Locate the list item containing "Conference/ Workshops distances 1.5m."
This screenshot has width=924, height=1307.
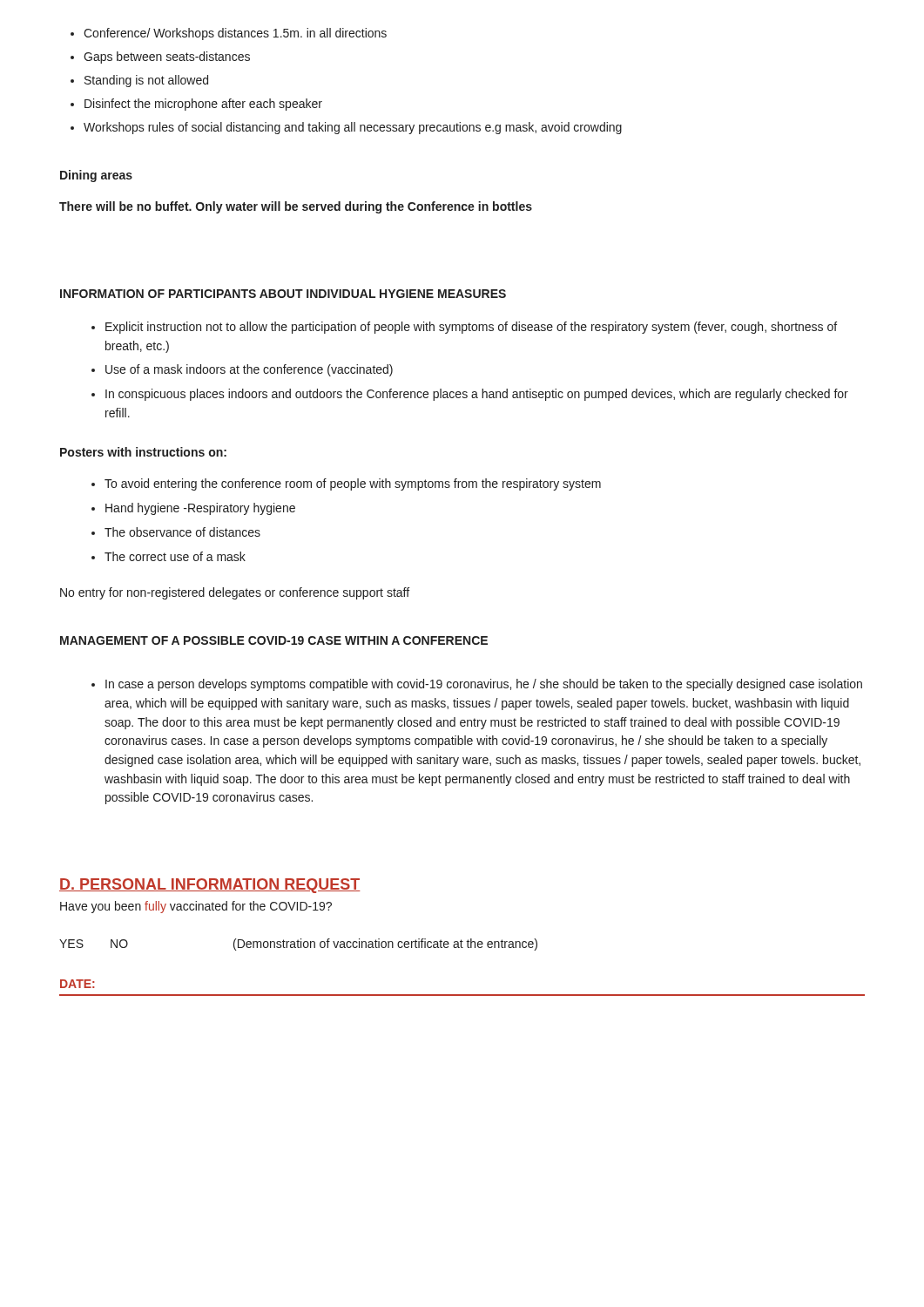tap(229, 34)
